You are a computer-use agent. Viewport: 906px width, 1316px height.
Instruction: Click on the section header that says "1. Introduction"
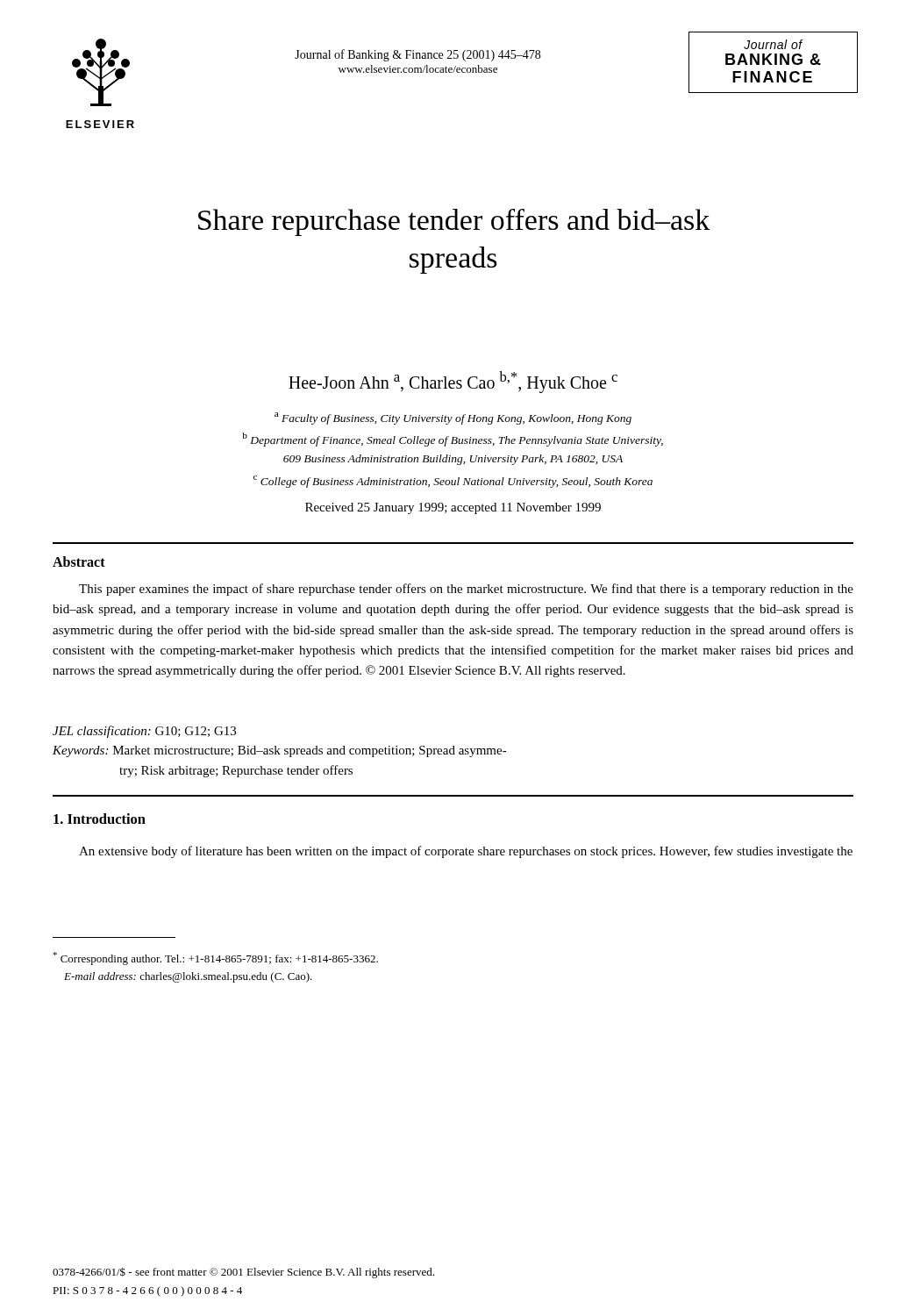(100, 819)
